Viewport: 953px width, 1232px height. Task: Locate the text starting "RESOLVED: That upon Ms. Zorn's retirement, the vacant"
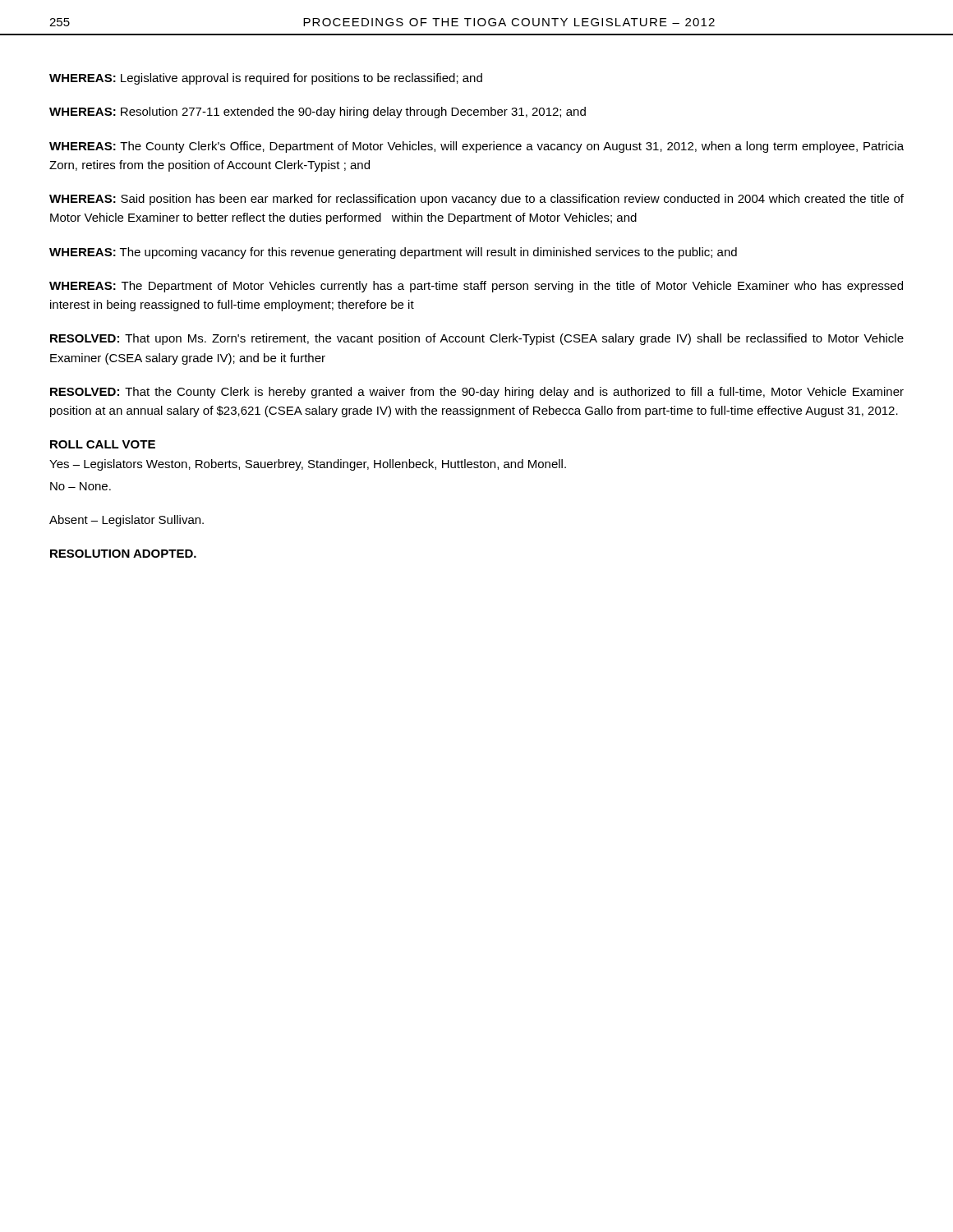point(476,348)
